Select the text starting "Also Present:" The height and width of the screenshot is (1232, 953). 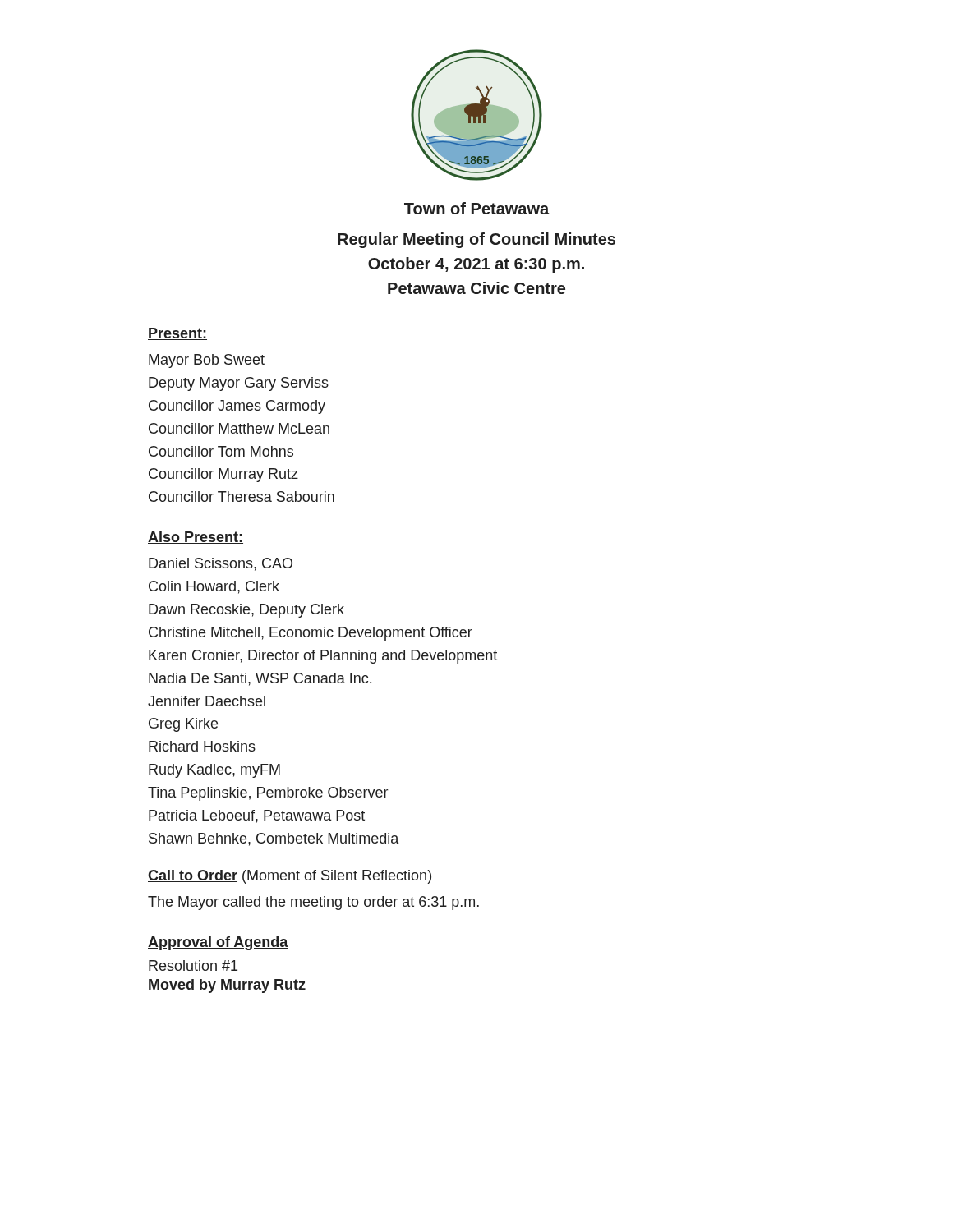196,537
